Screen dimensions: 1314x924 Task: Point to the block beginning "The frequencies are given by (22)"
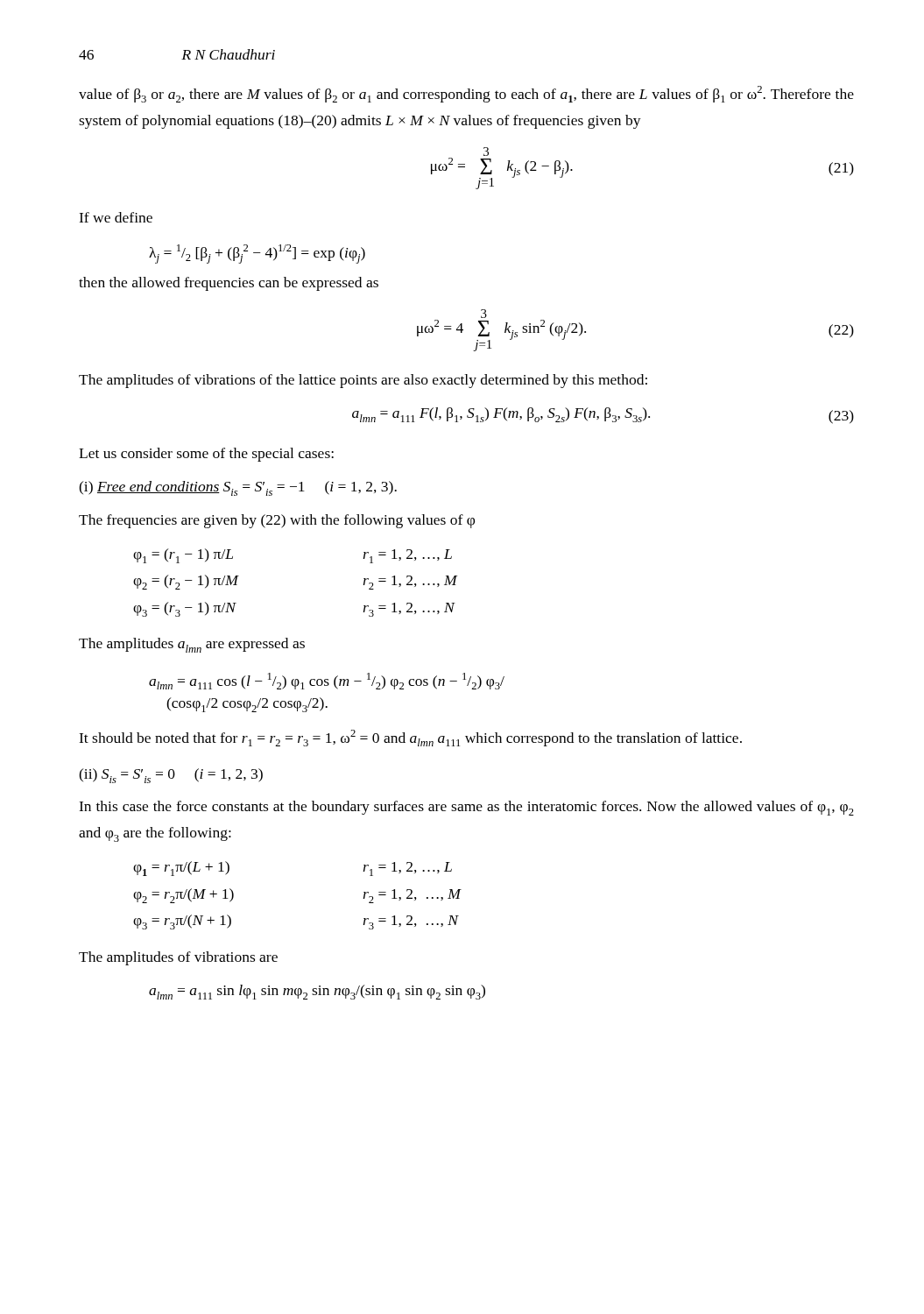point(466,521)
